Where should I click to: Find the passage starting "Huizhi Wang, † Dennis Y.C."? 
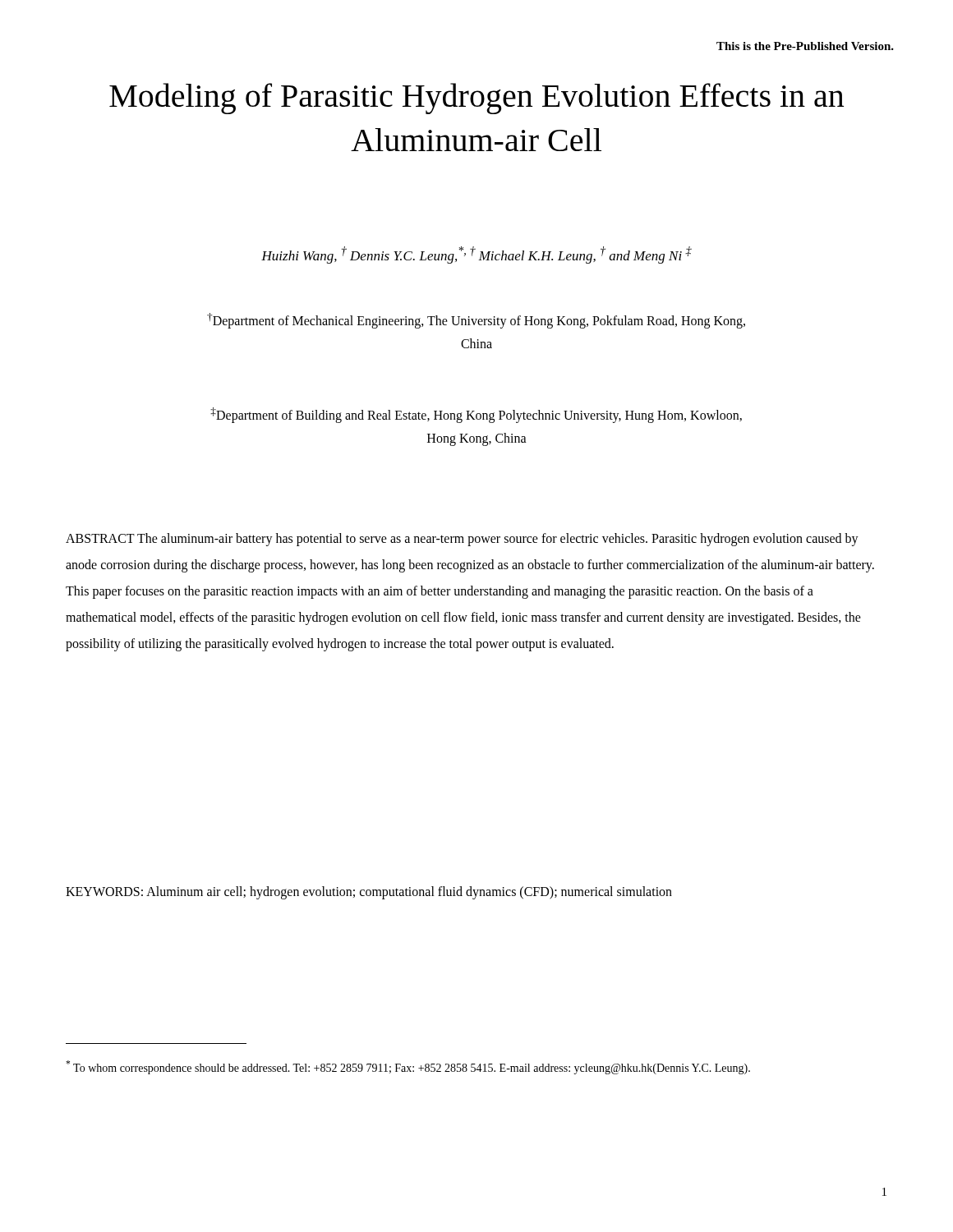click(x=476, y=254)
